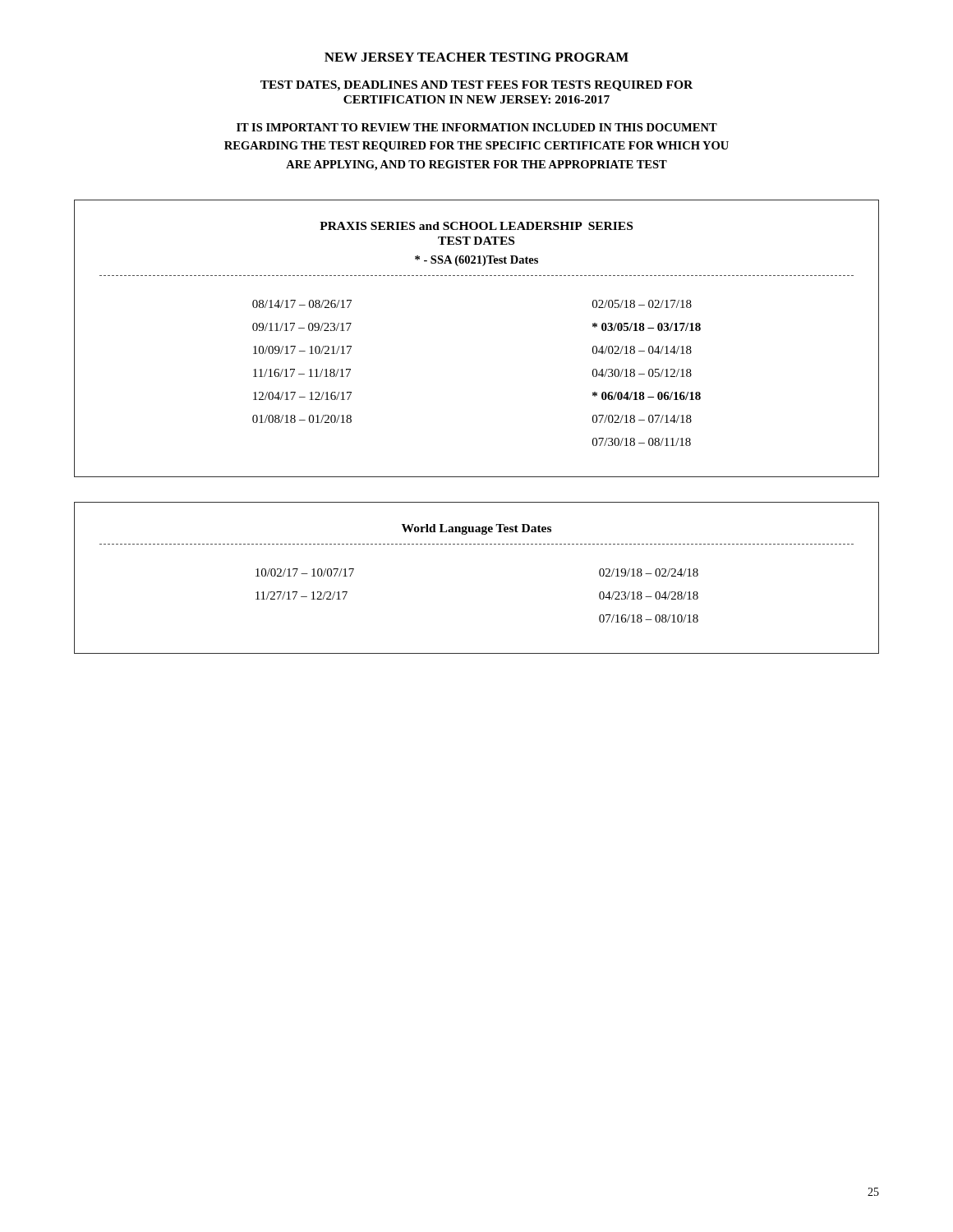Select the text block starting "10/02/17 – 10/07/17 11/27/17 – 12/2/17"

[313, 572]
